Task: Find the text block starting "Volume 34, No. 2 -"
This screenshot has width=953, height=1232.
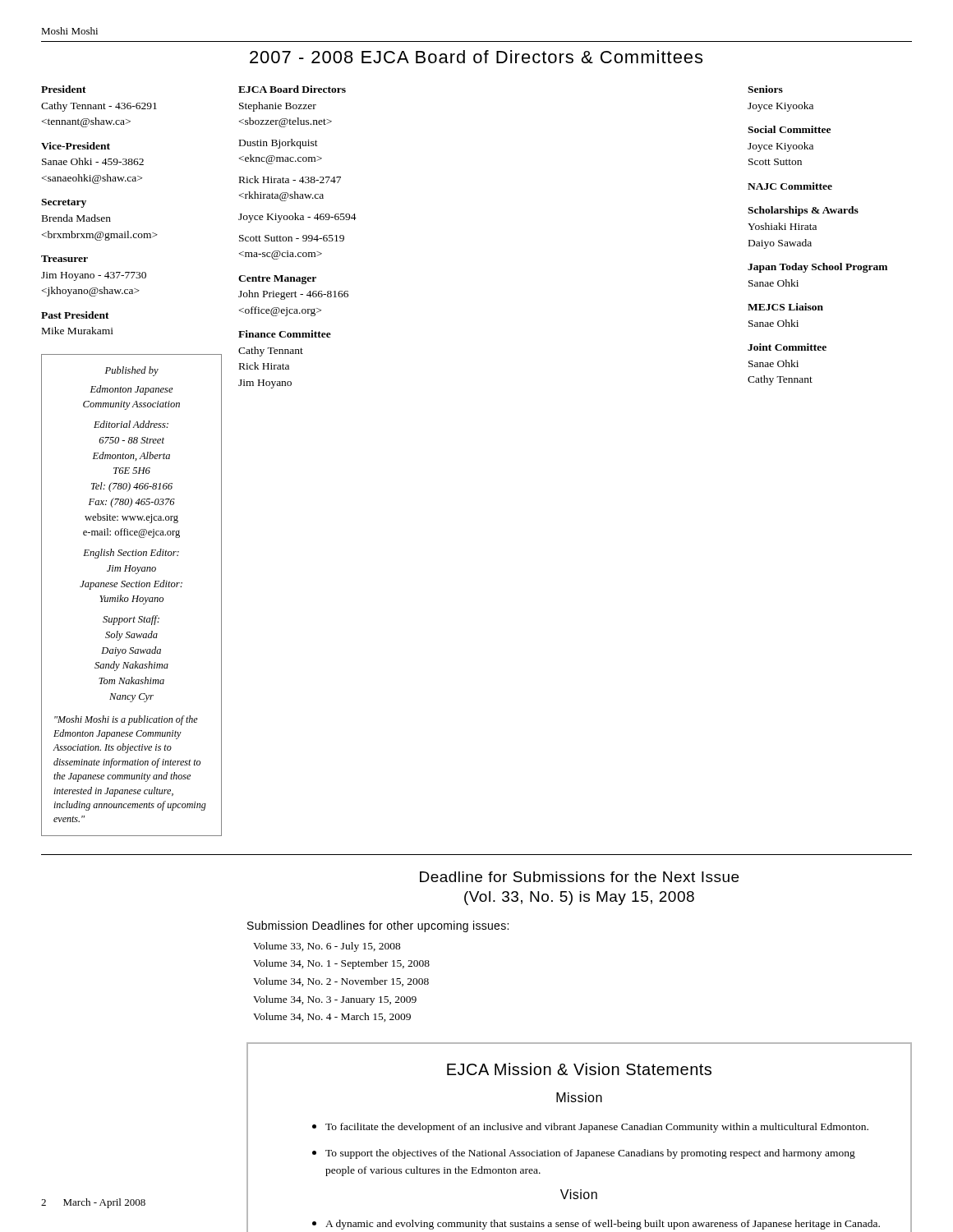Action: [341, 981]
